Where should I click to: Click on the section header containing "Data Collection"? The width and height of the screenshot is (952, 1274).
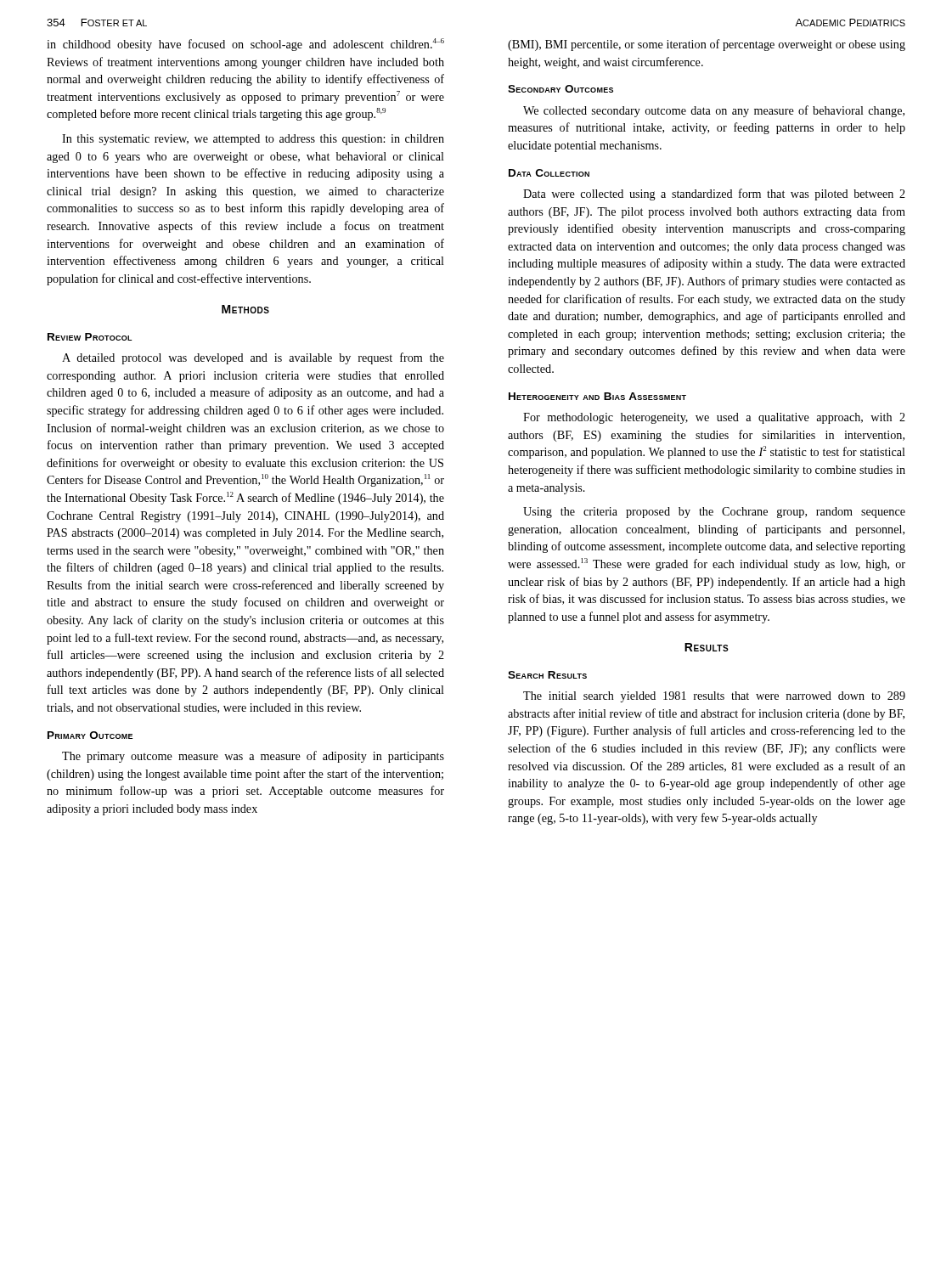549,172
